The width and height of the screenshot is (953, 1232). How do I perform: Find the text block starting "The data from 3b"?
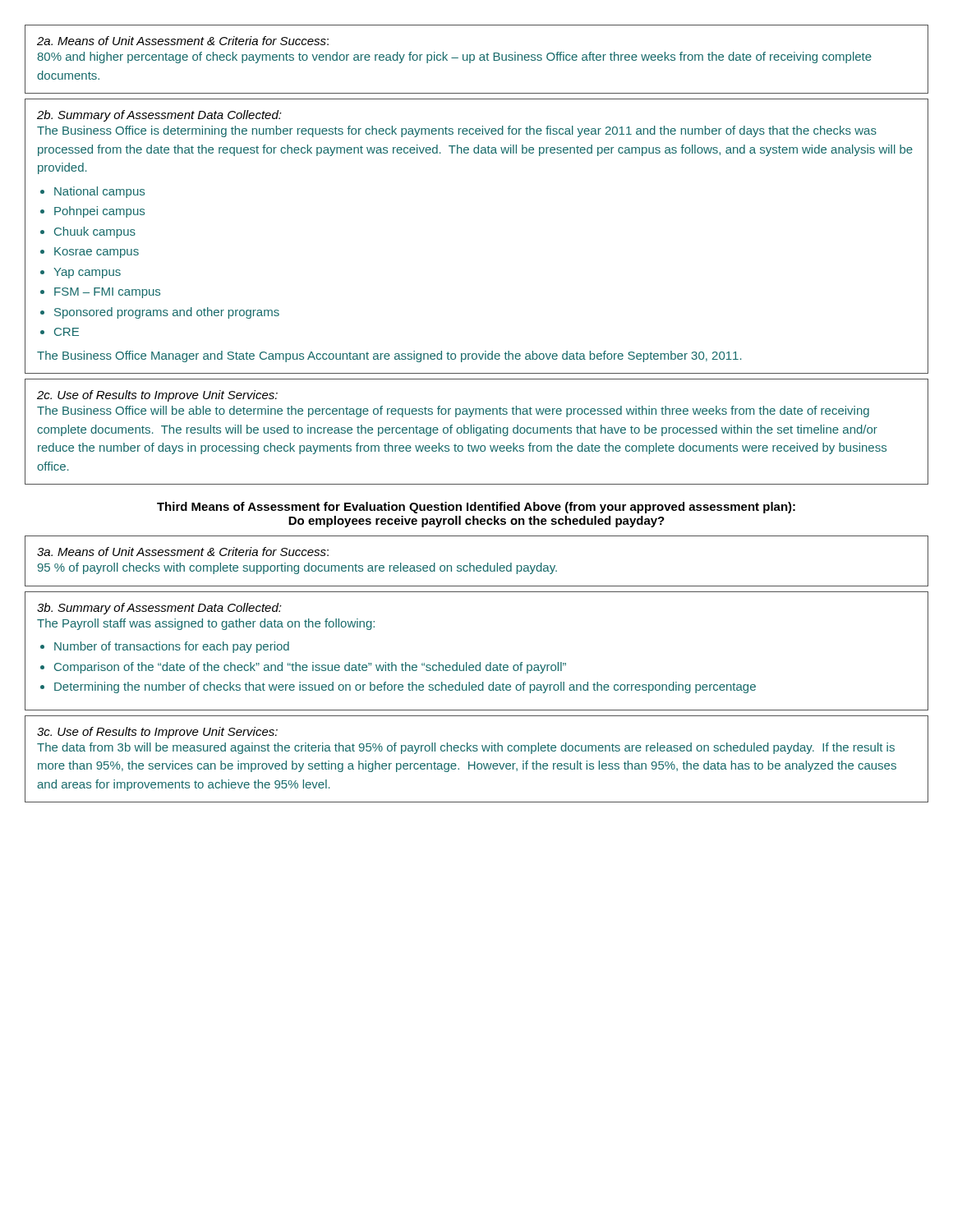[467, 765]
